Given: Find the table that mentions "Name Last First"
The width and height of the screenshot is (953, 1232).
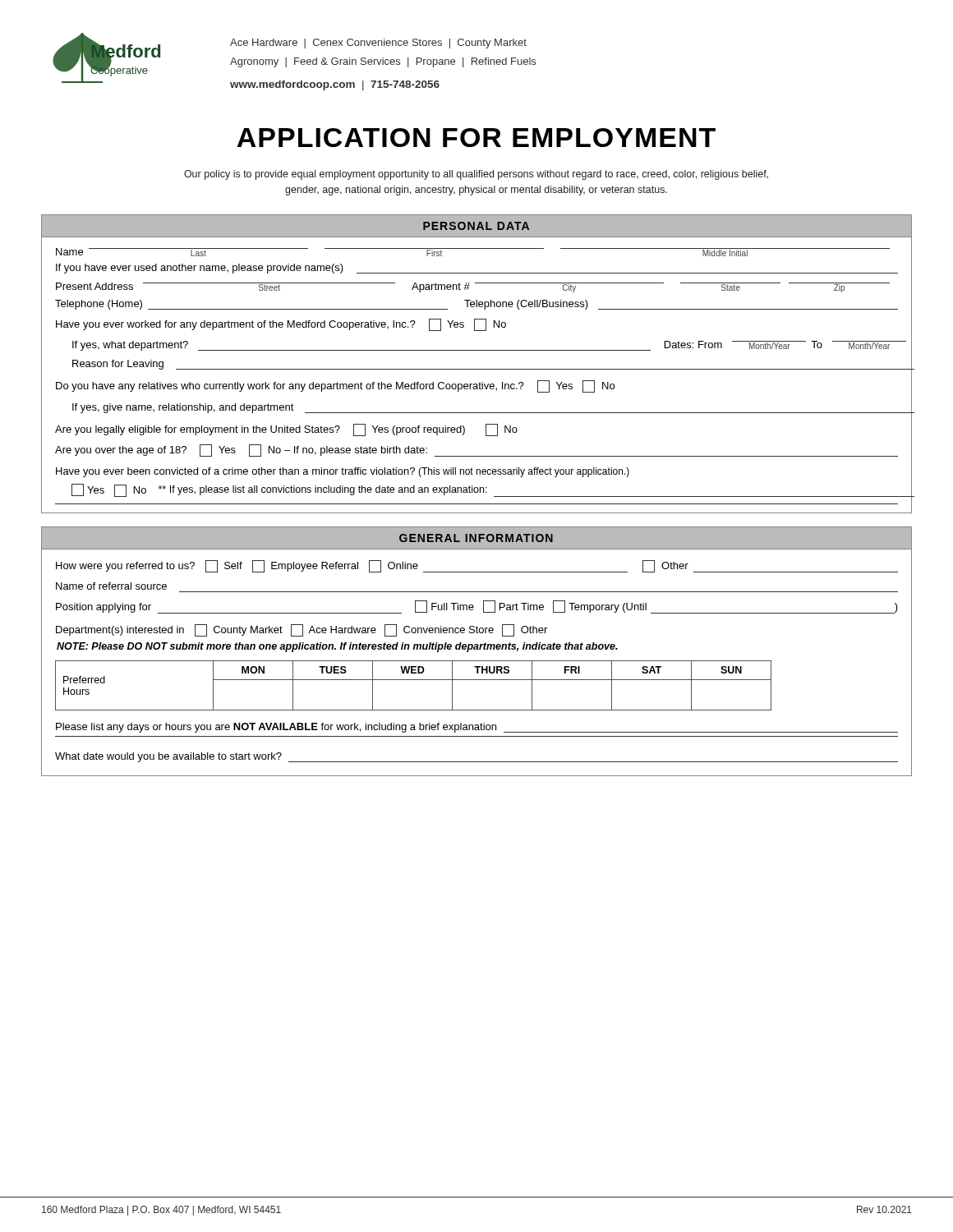Looking at the screenshot, I should [x=476, y=375].
